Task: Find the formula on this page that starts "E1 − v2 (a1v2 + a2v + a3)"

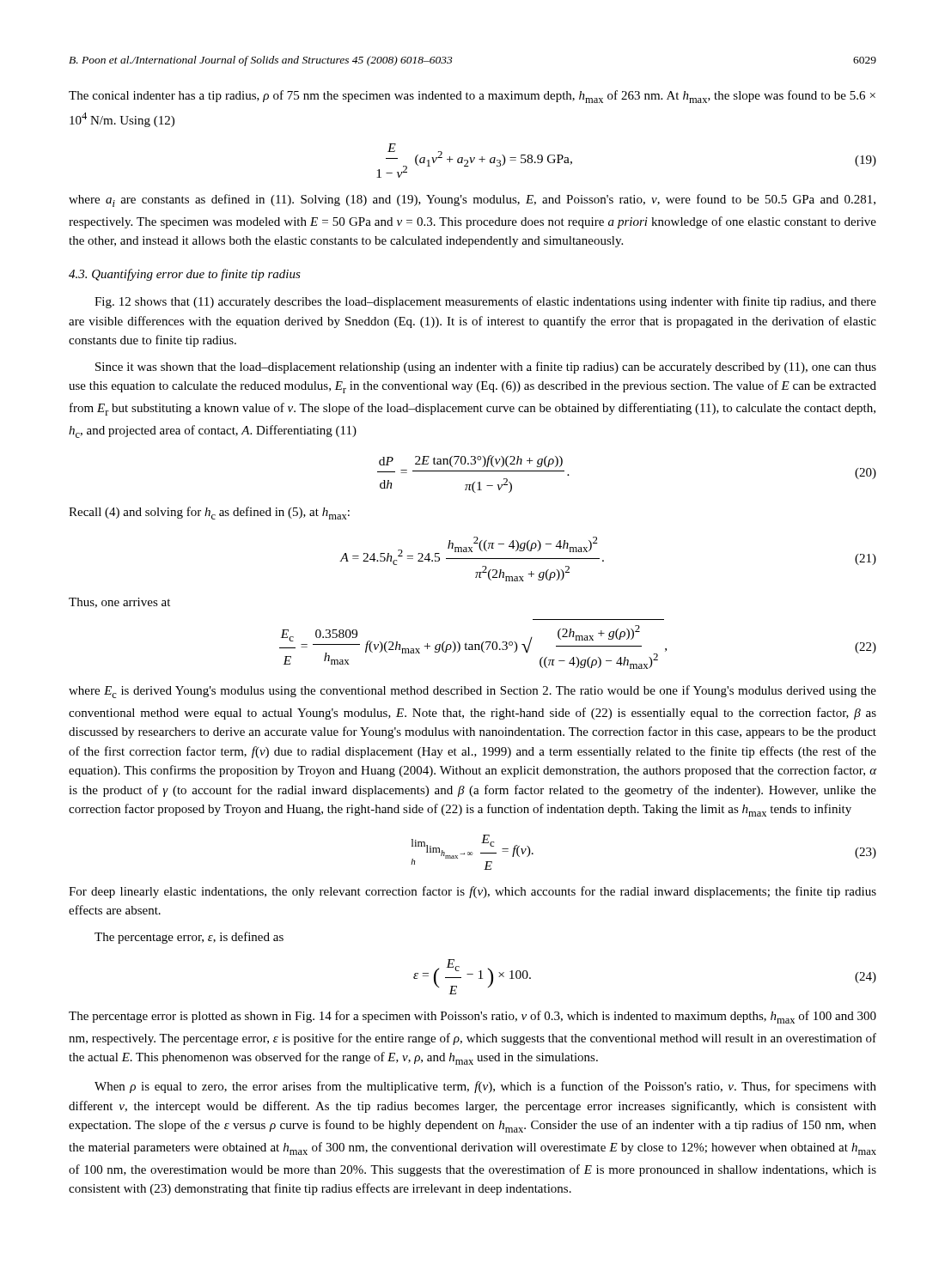Action: coord(472,160)
